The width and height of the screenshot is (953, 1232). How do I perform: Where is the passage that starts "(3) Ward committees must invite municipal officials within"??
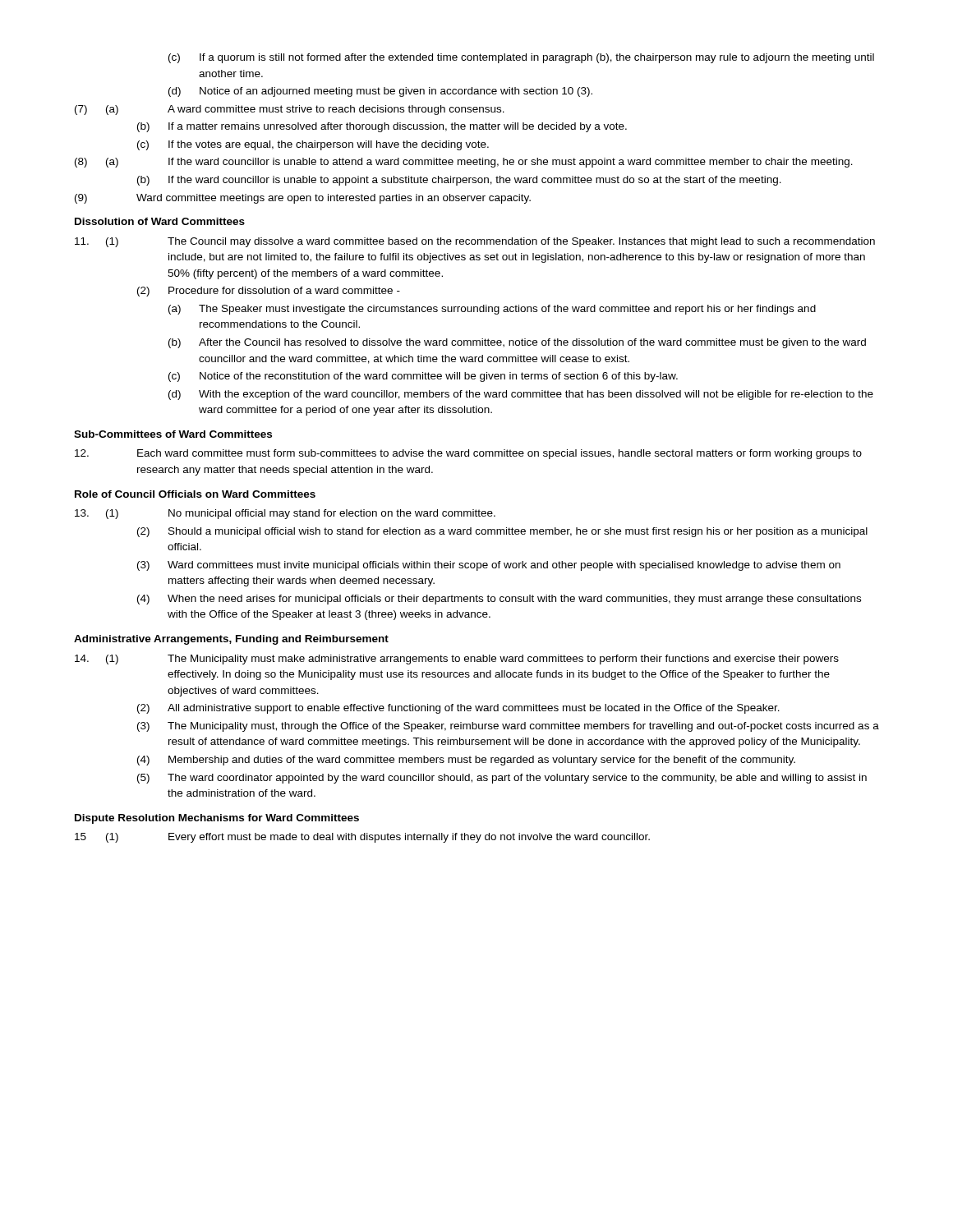coord(476,573)
